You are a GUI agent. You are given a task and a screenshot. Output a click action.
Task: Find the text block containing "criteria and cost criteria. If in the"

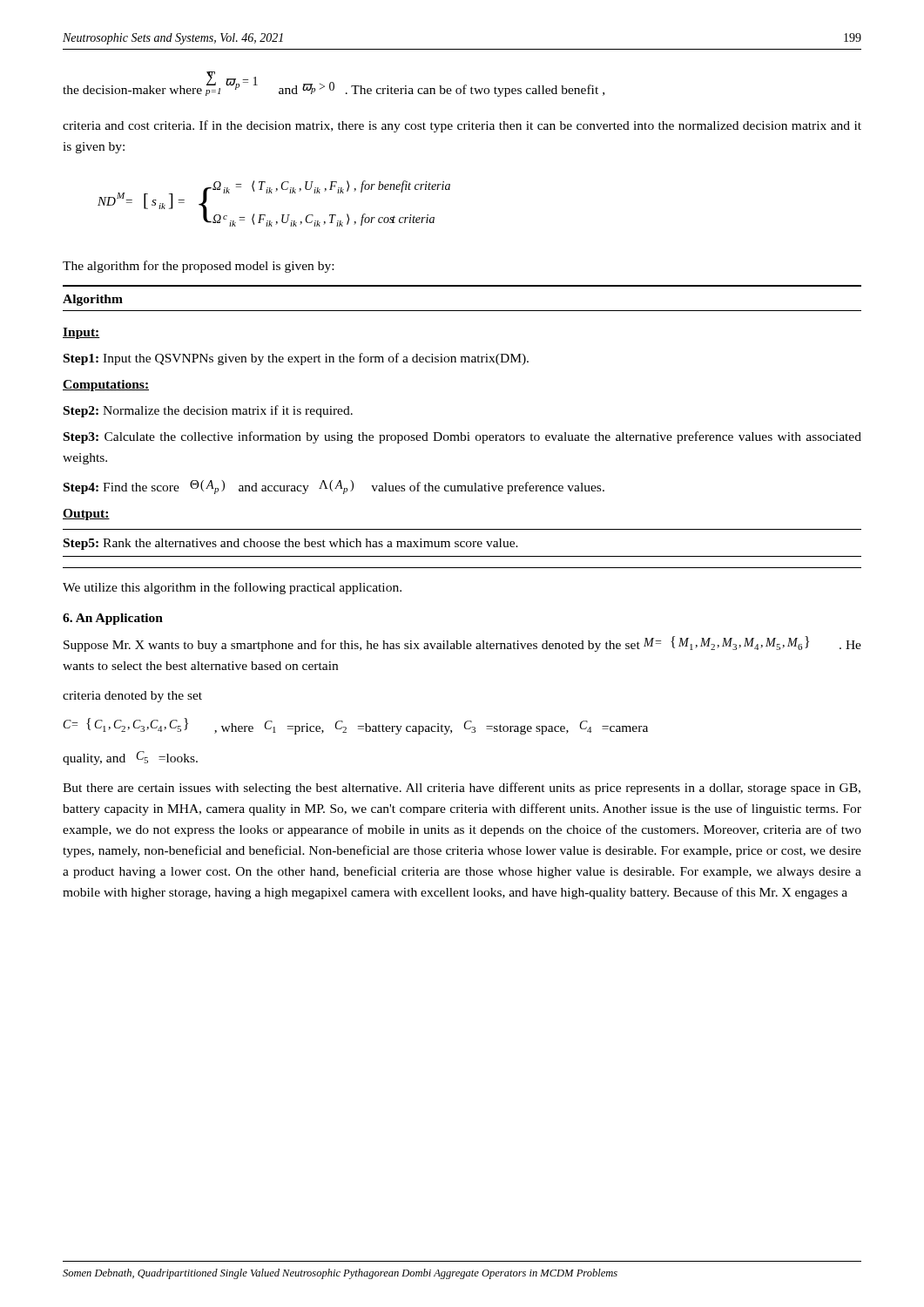(x=462, y=135)
